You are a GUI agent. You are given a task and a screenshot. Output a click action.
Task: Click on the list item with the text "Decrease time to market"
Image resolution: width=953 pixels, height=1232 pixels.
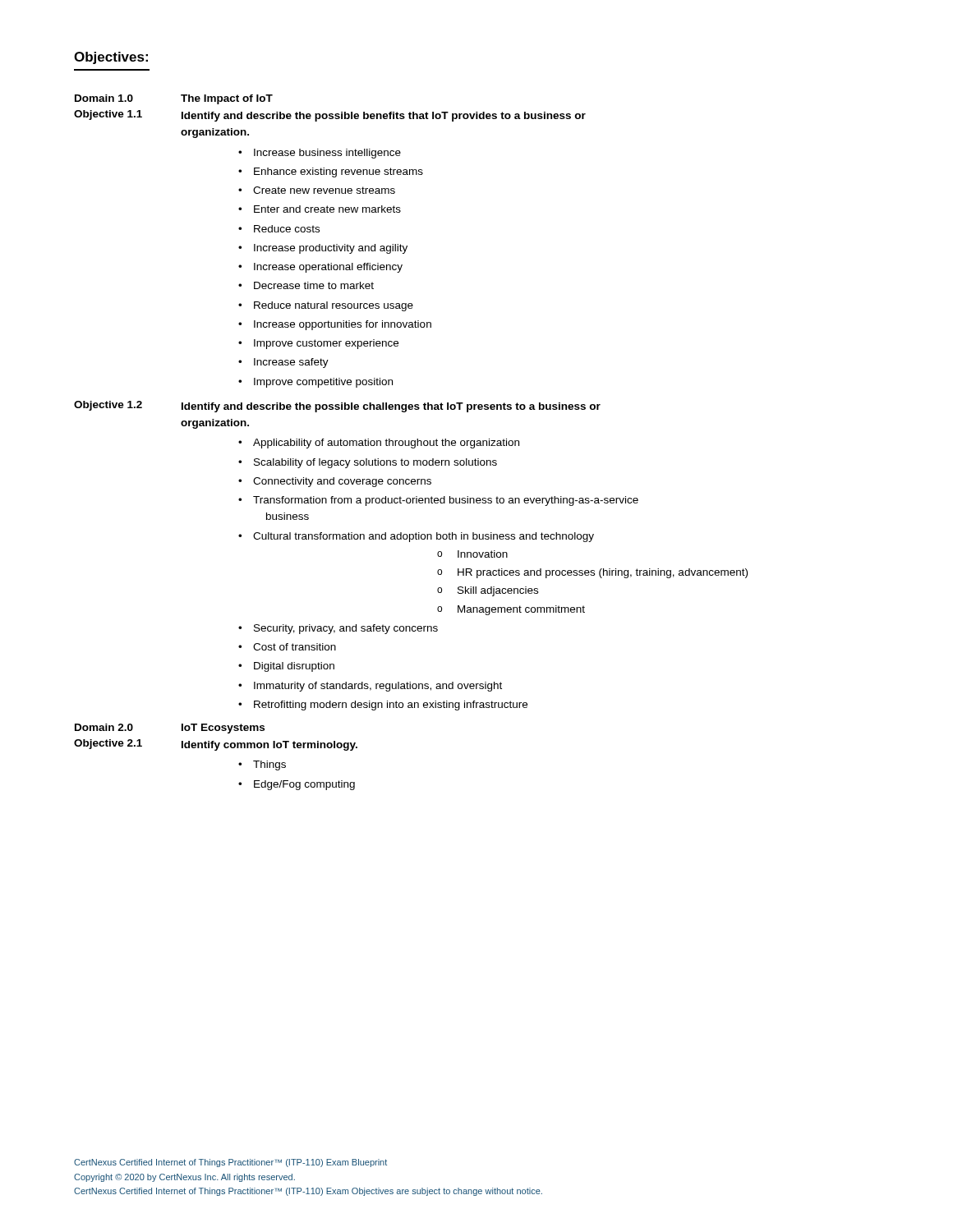pos(306,285)
